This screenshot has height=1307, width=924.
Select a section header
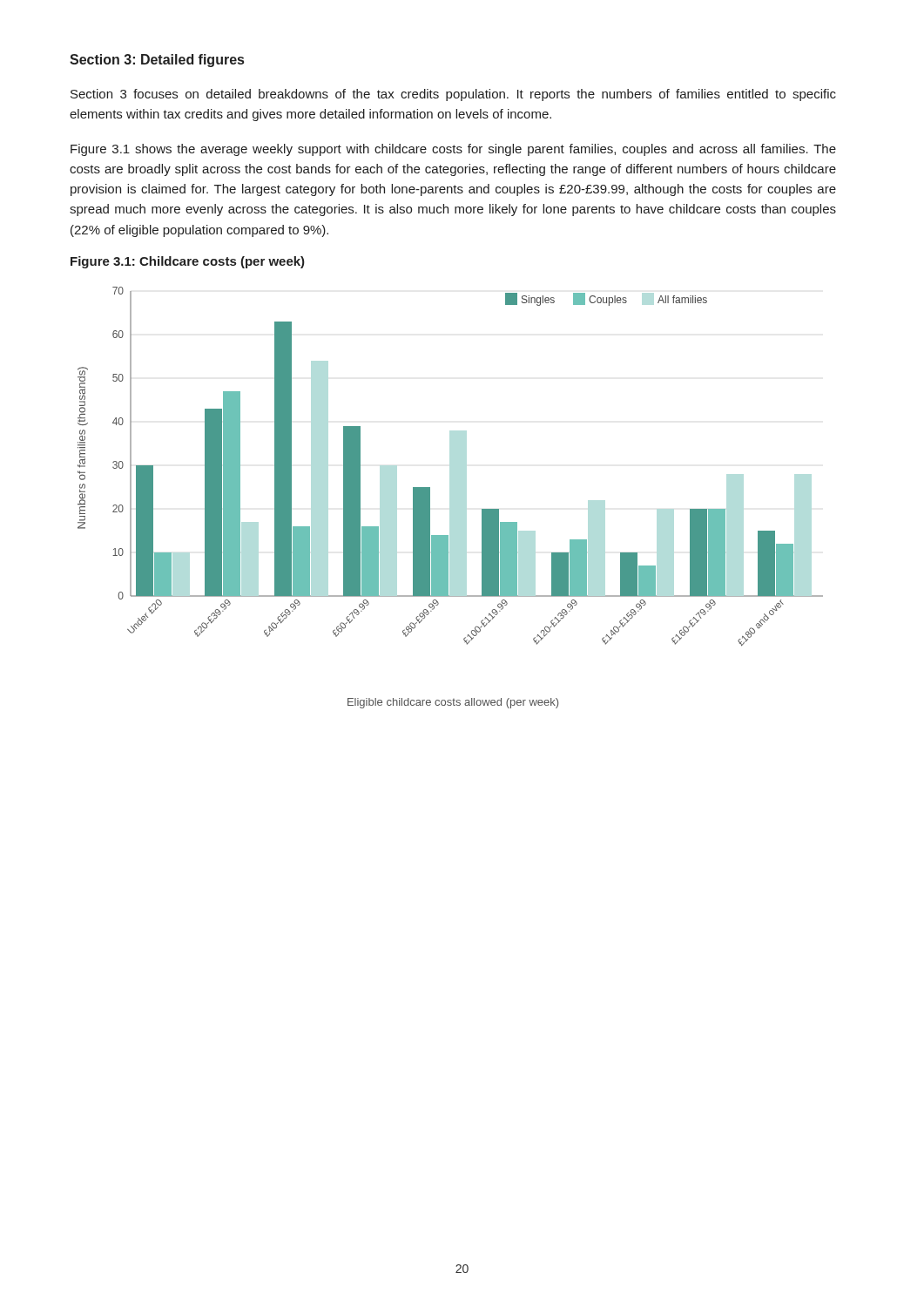pos(157,60)
